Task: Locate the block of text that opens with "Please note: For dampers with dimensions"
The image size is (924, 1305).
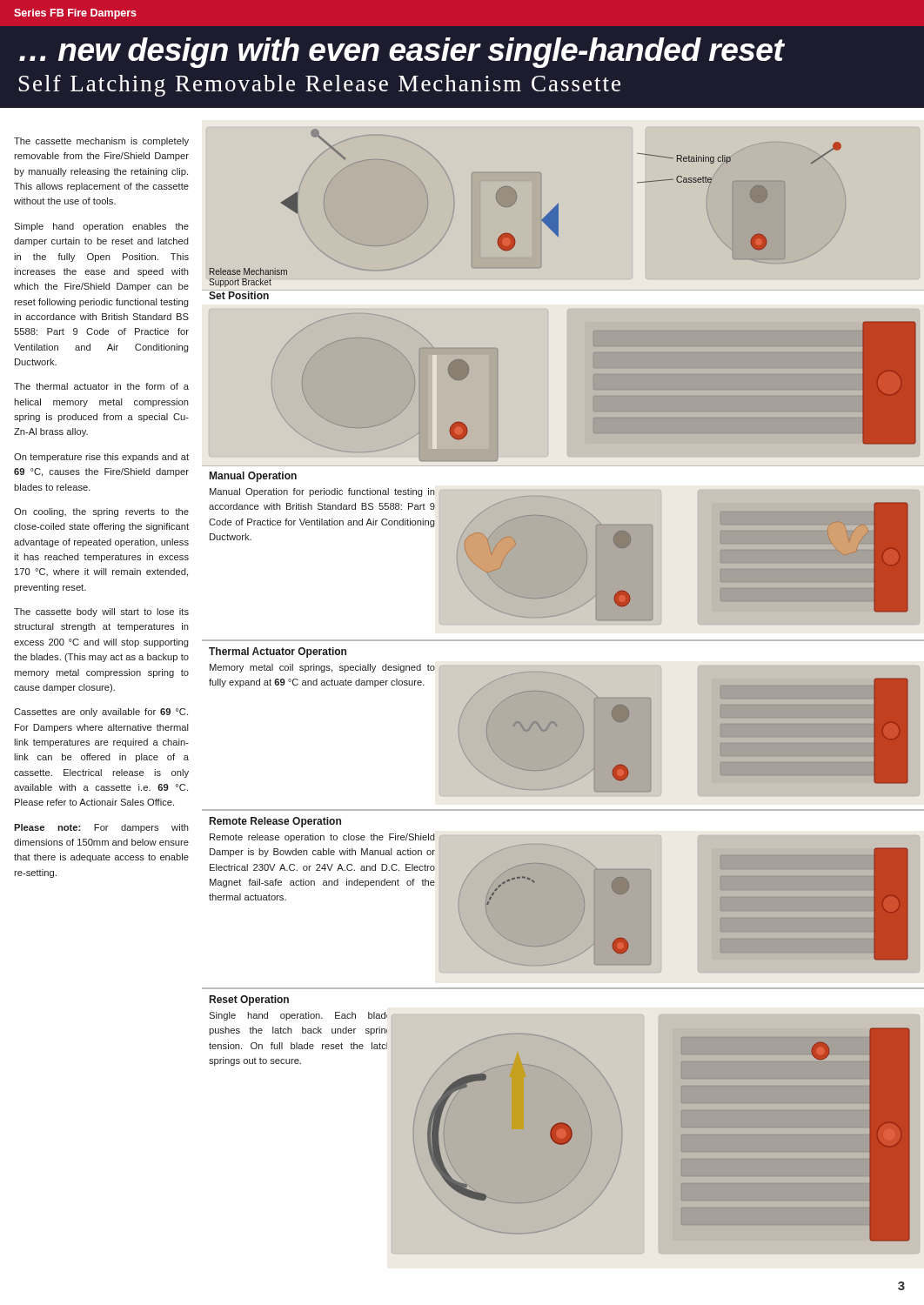Action: 101,850
